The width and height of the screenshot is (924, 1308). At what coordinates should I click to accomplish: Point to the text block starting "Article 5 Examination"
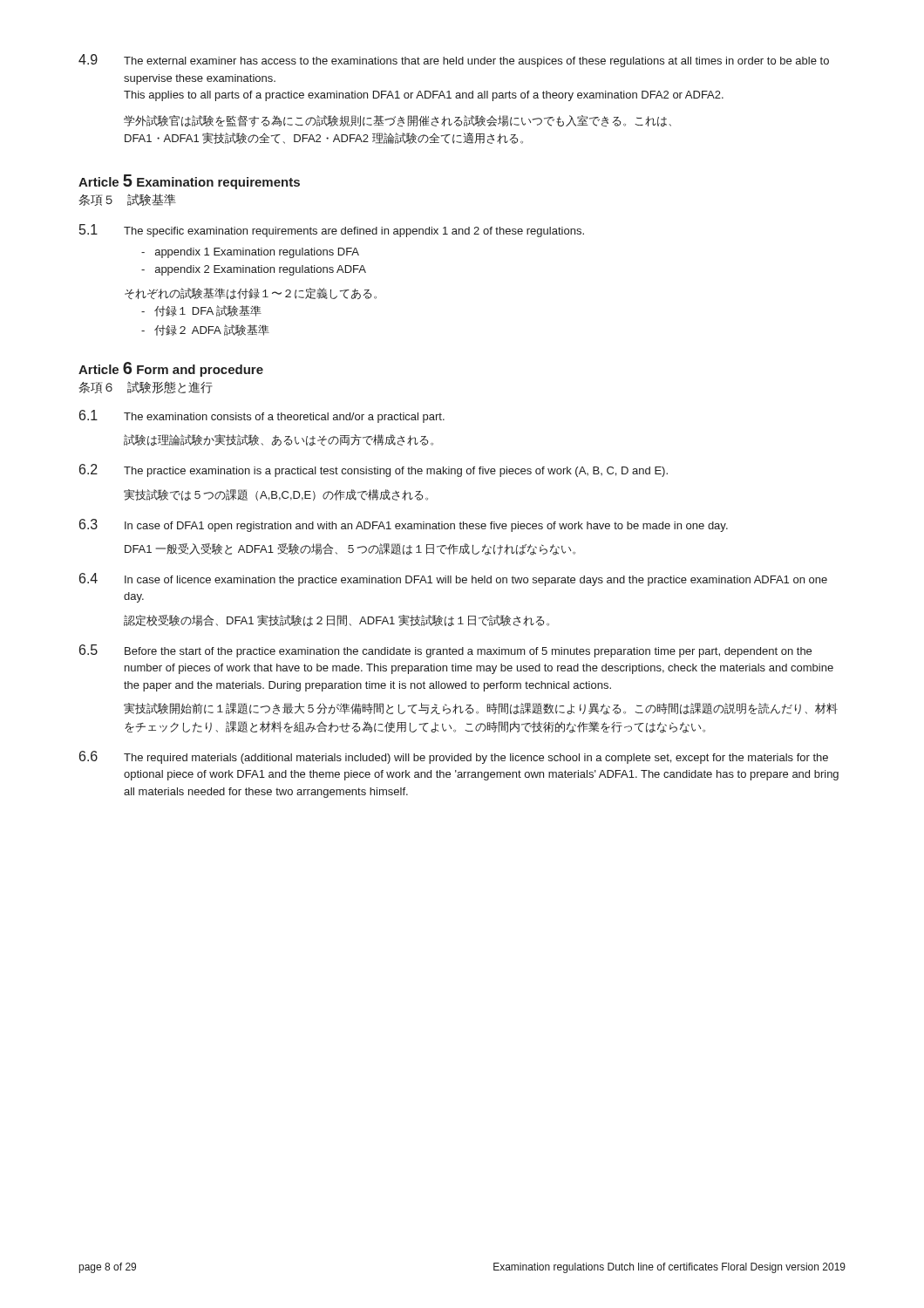(x=189, y=181)
